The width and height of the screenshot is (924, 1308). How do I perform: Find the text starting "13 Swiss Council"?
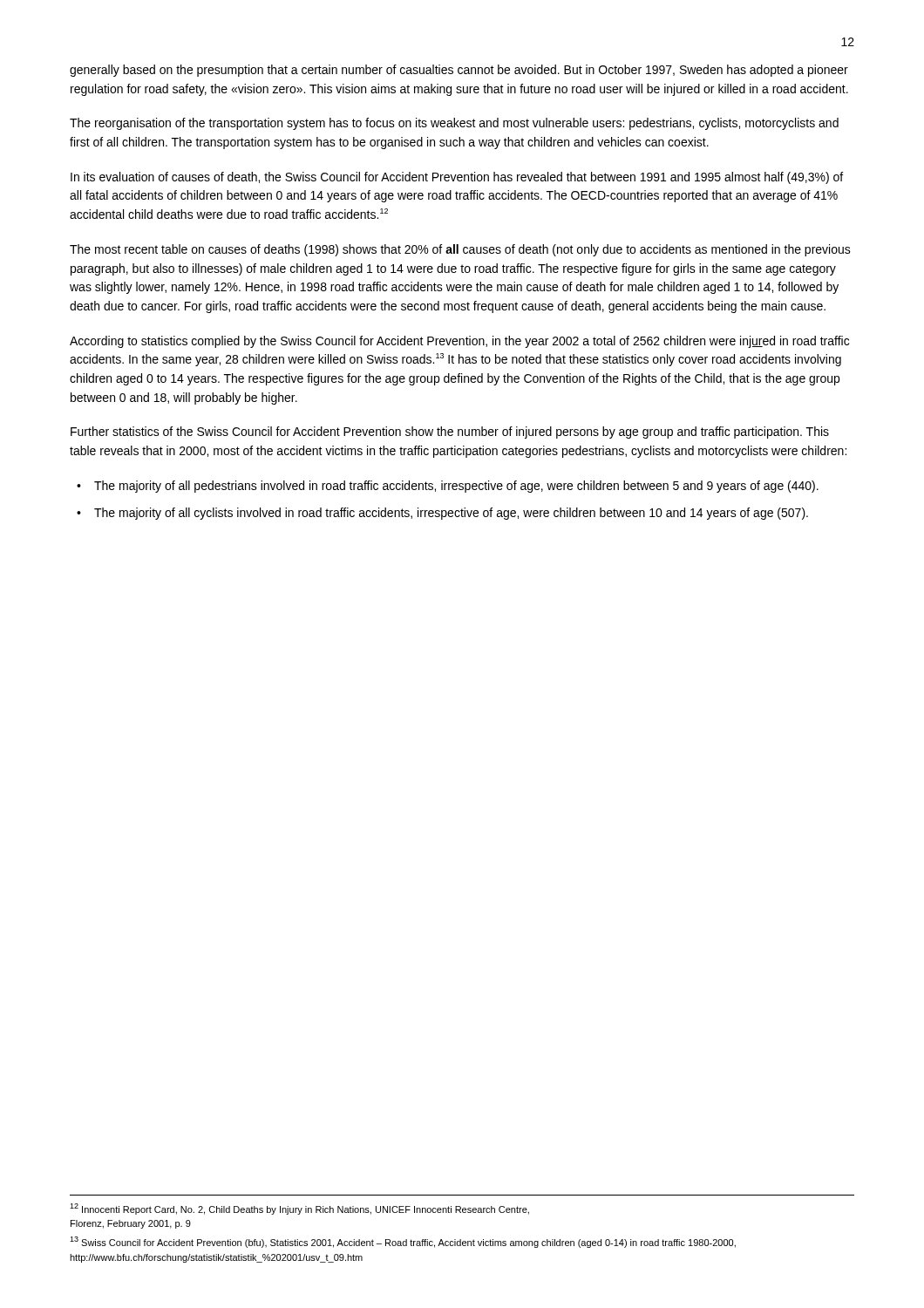(403, 1249)
